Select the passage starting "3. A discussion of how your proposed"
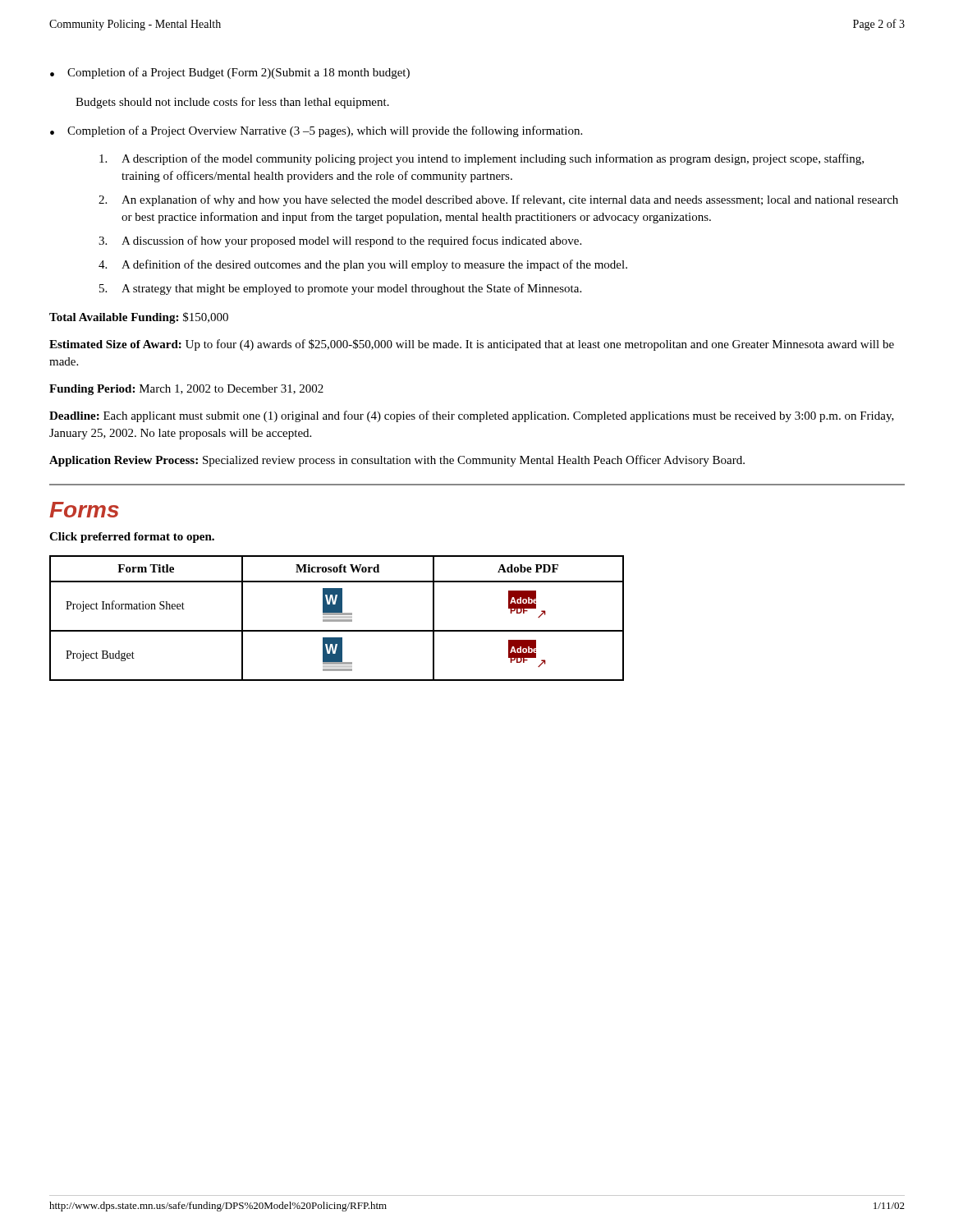The image size is (954, 1232). point(502,241)
